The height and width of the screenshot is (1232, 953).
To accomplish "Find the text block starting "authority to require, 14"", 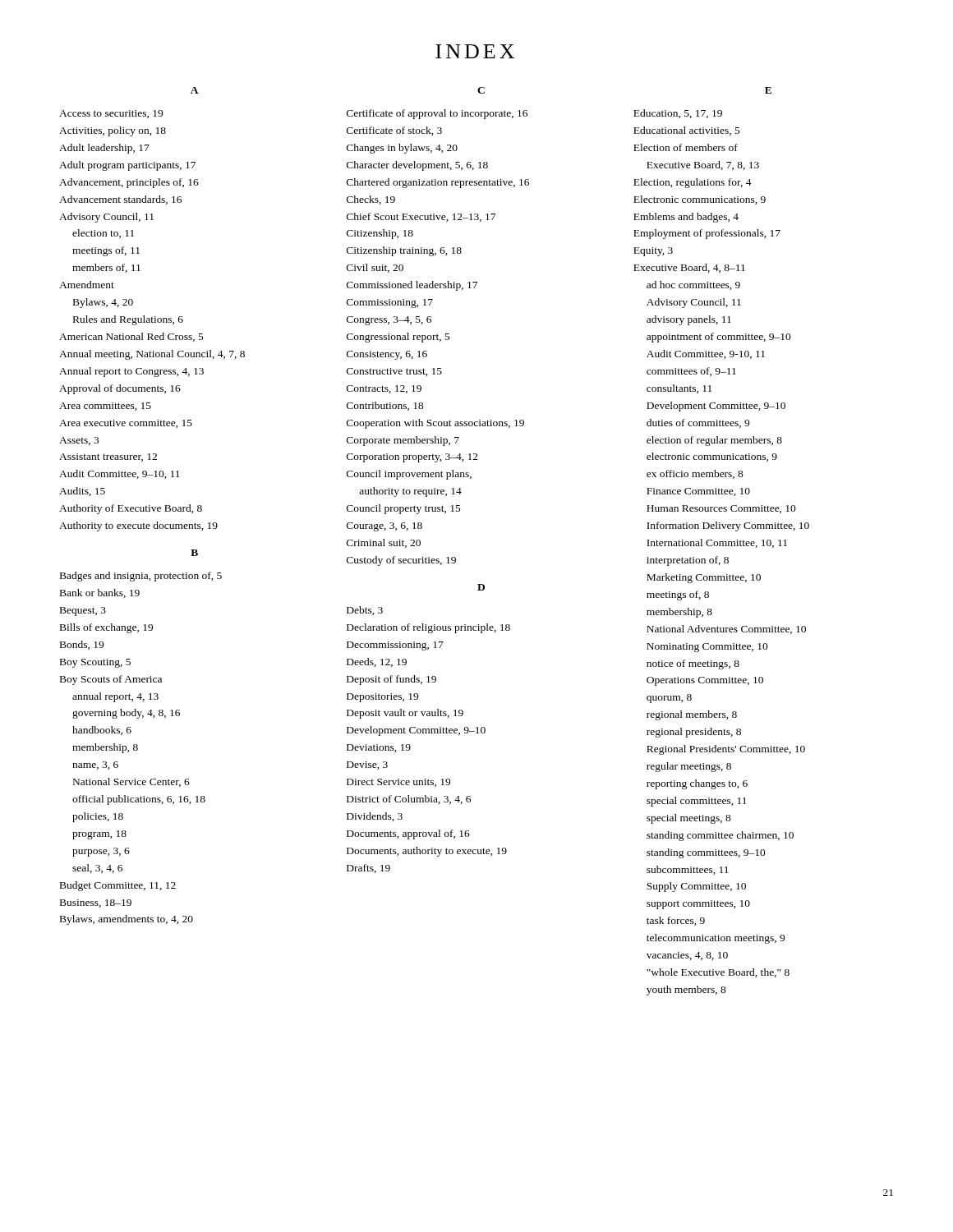I will (x=410, y=491).
